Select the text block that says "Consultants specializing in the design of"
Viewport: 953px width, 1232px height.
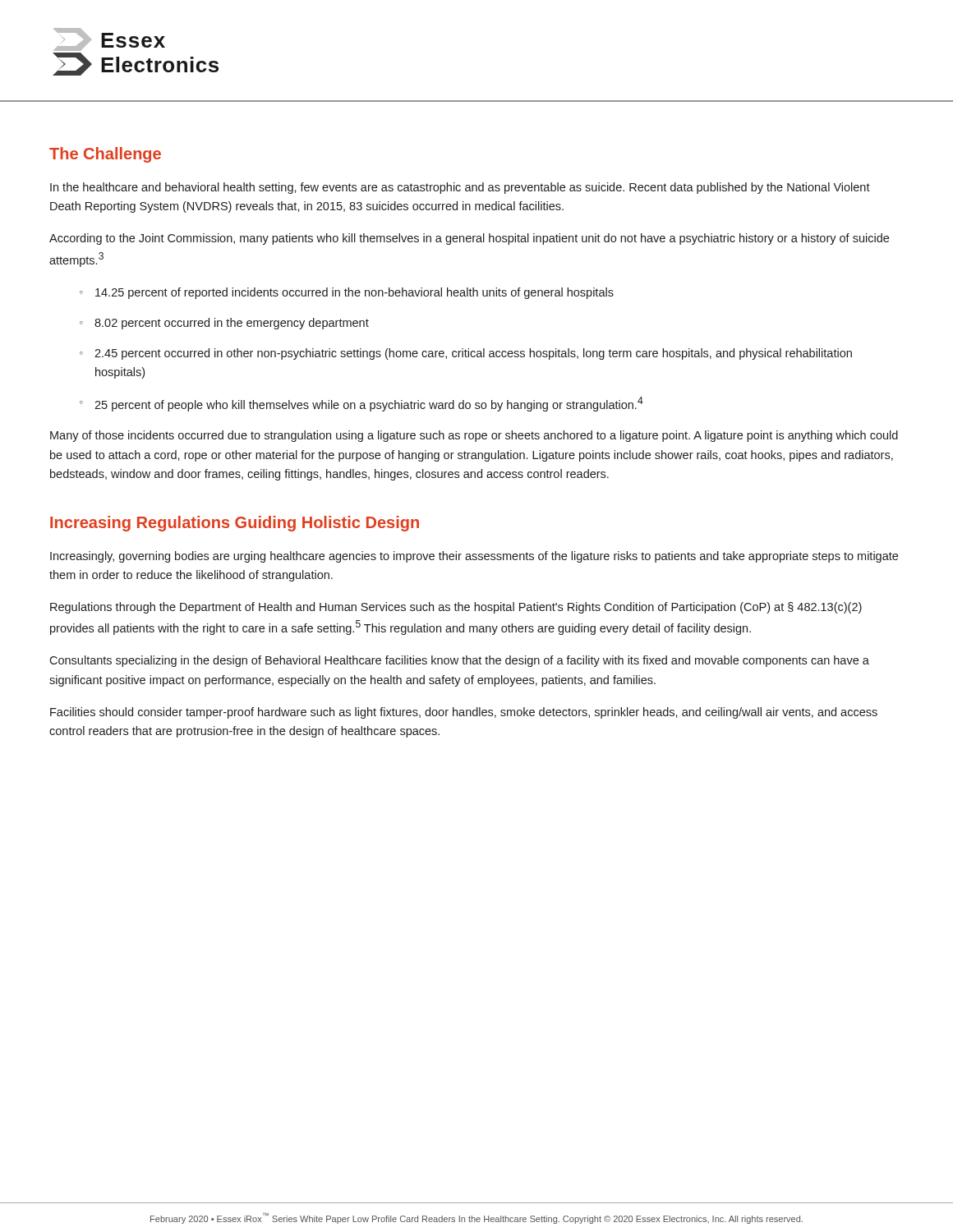point(459,670)
